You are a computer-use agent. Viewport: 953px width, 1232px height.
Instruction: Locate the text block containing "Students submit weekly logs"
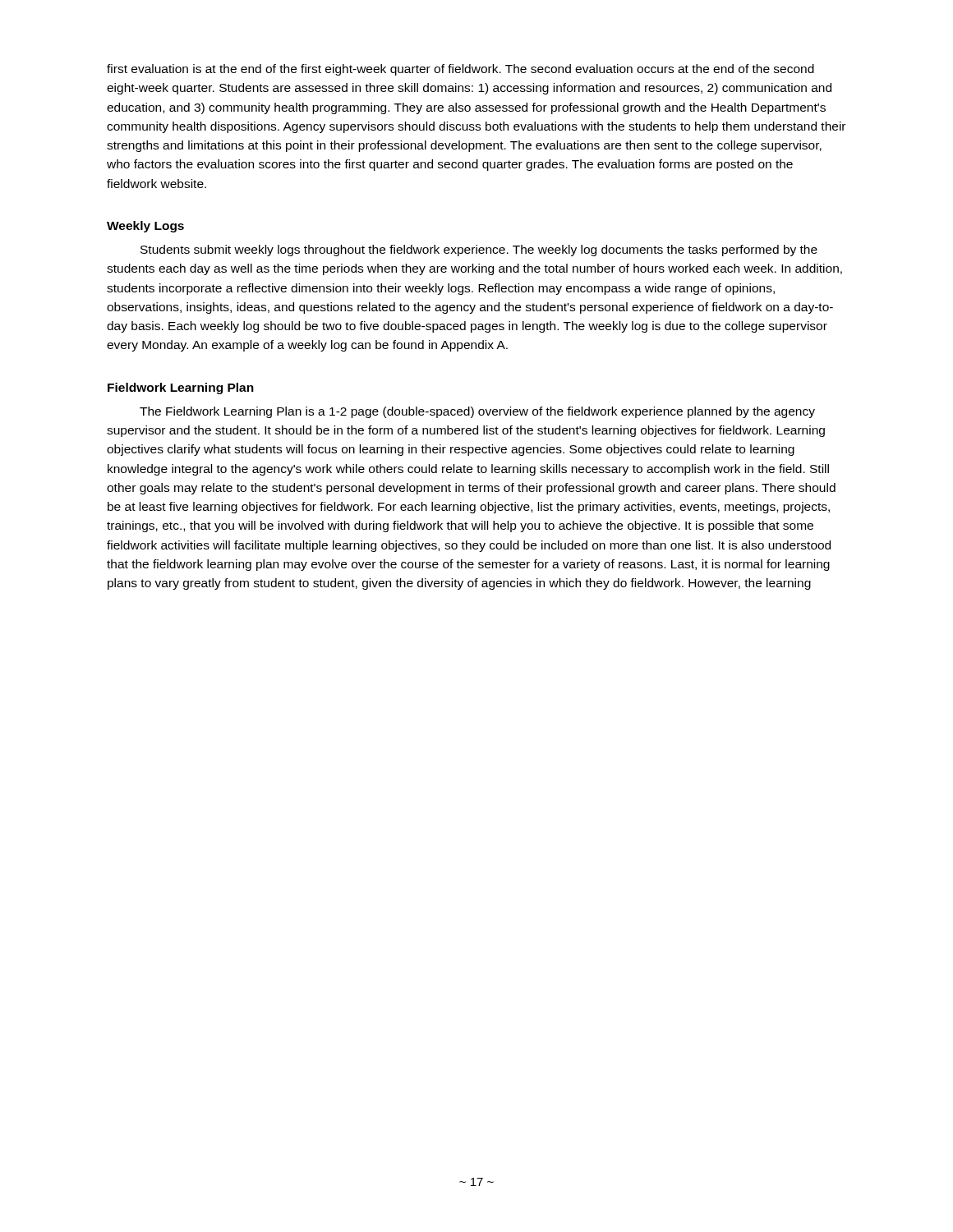pyautogui.click(x=476, y=297)
